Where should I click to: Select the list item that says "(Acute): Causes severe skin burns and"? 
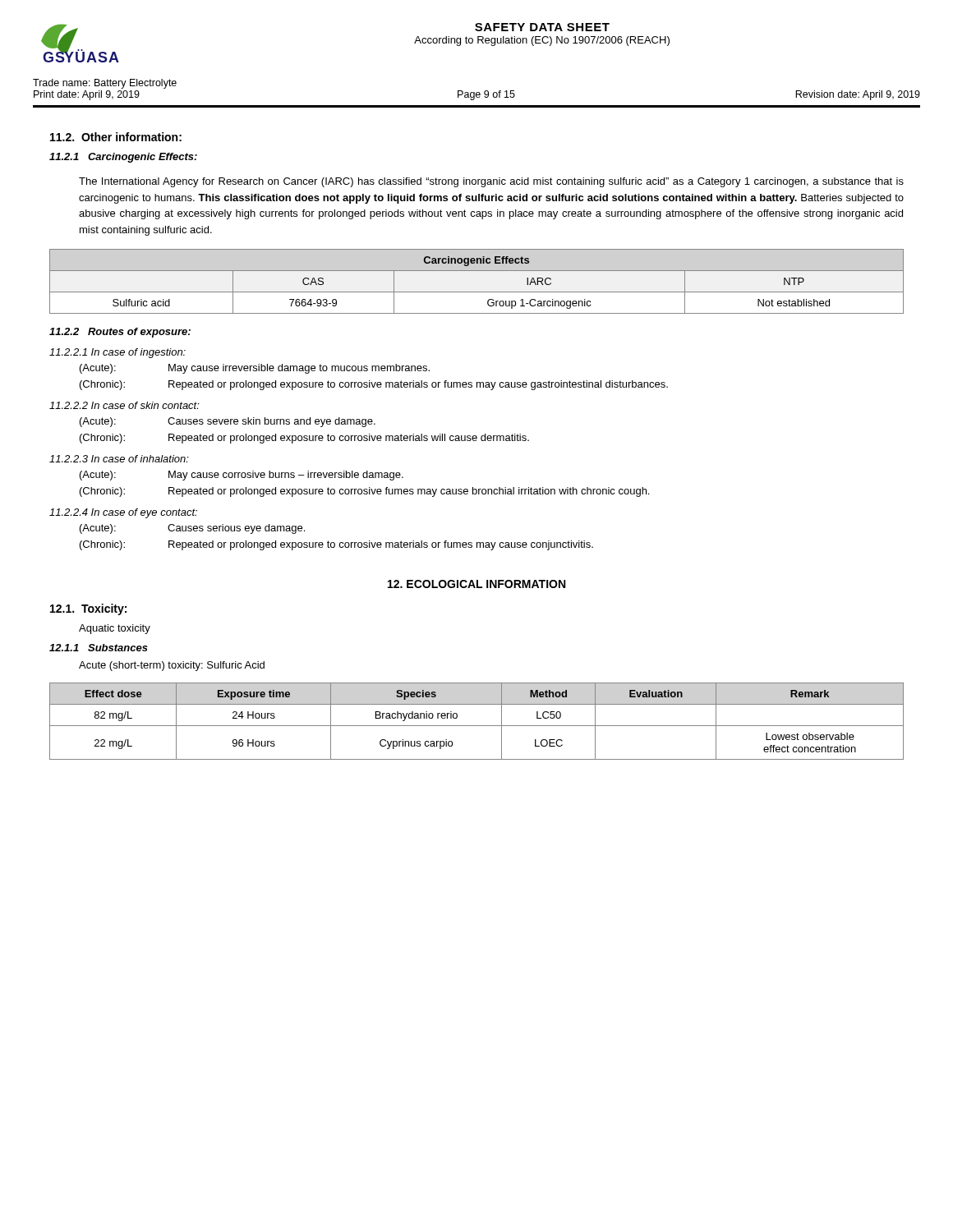tap(228, 422)
